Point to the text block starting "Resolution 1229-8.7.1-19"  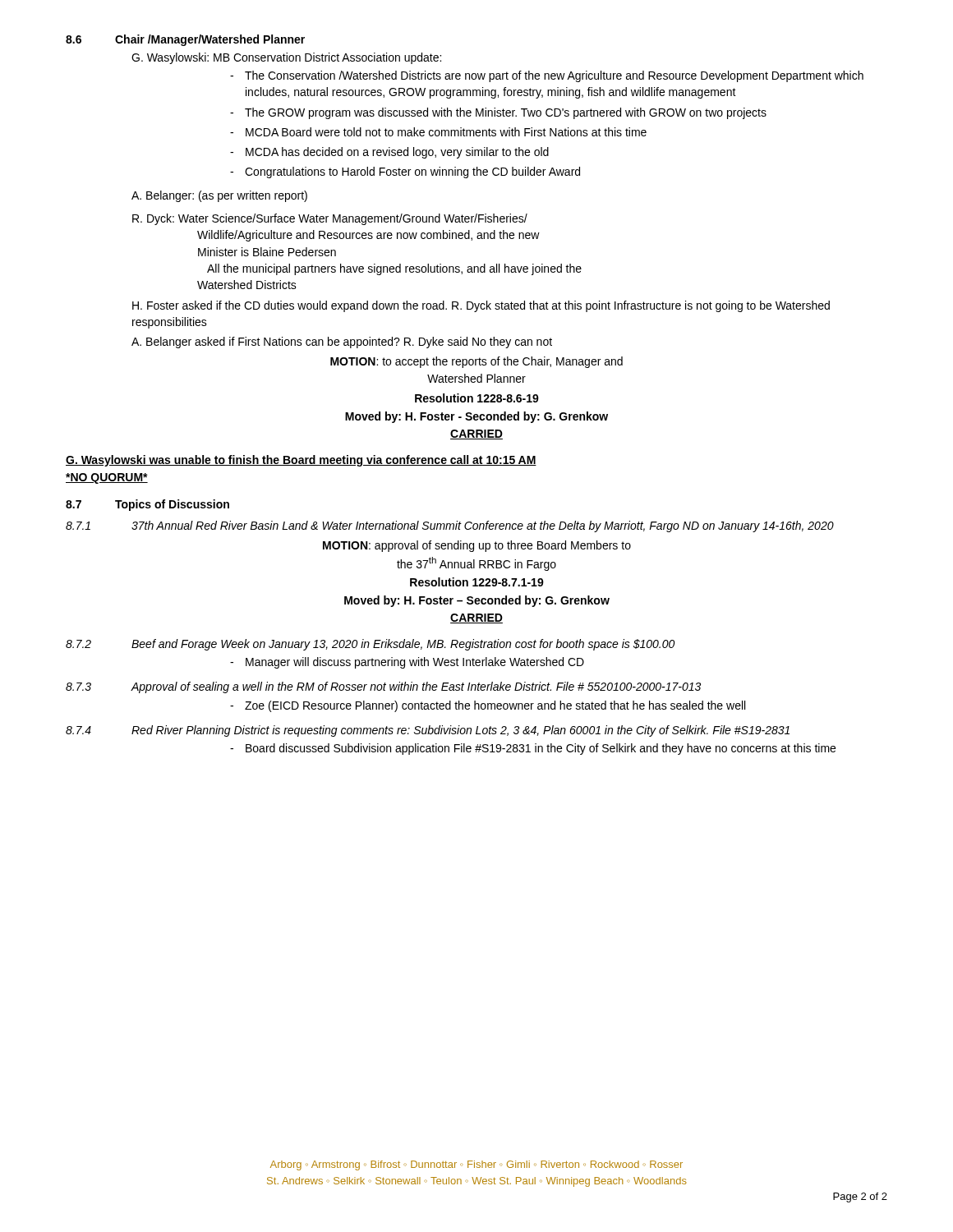pos(476,582)
